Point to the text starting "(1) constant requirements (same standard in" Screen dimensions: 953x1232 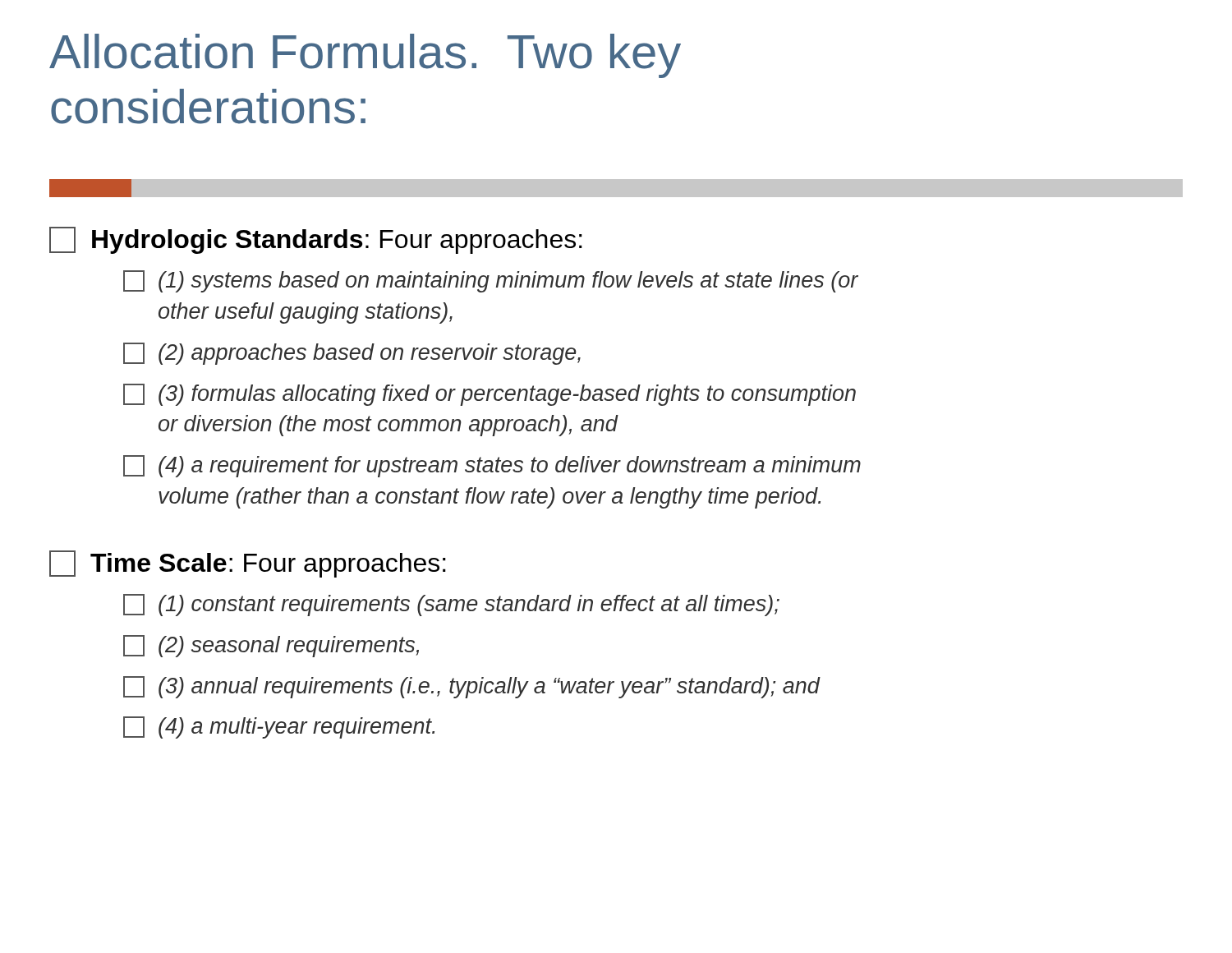point(452,605)
